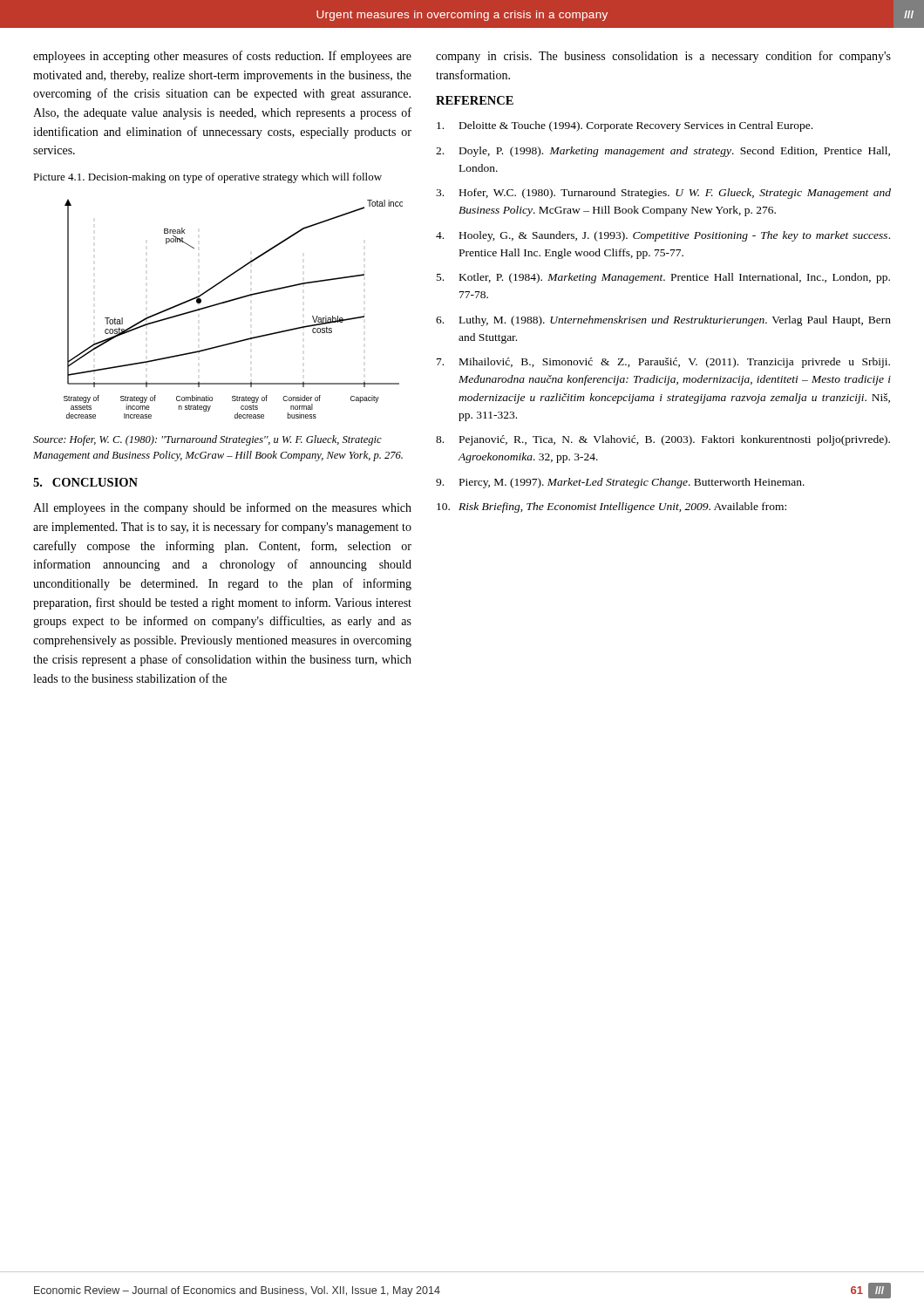
Task: Find the text block starting "3. Hofer, W.C. (1980). Turnaround Strategies. U W."
Action: coord(663,202)
